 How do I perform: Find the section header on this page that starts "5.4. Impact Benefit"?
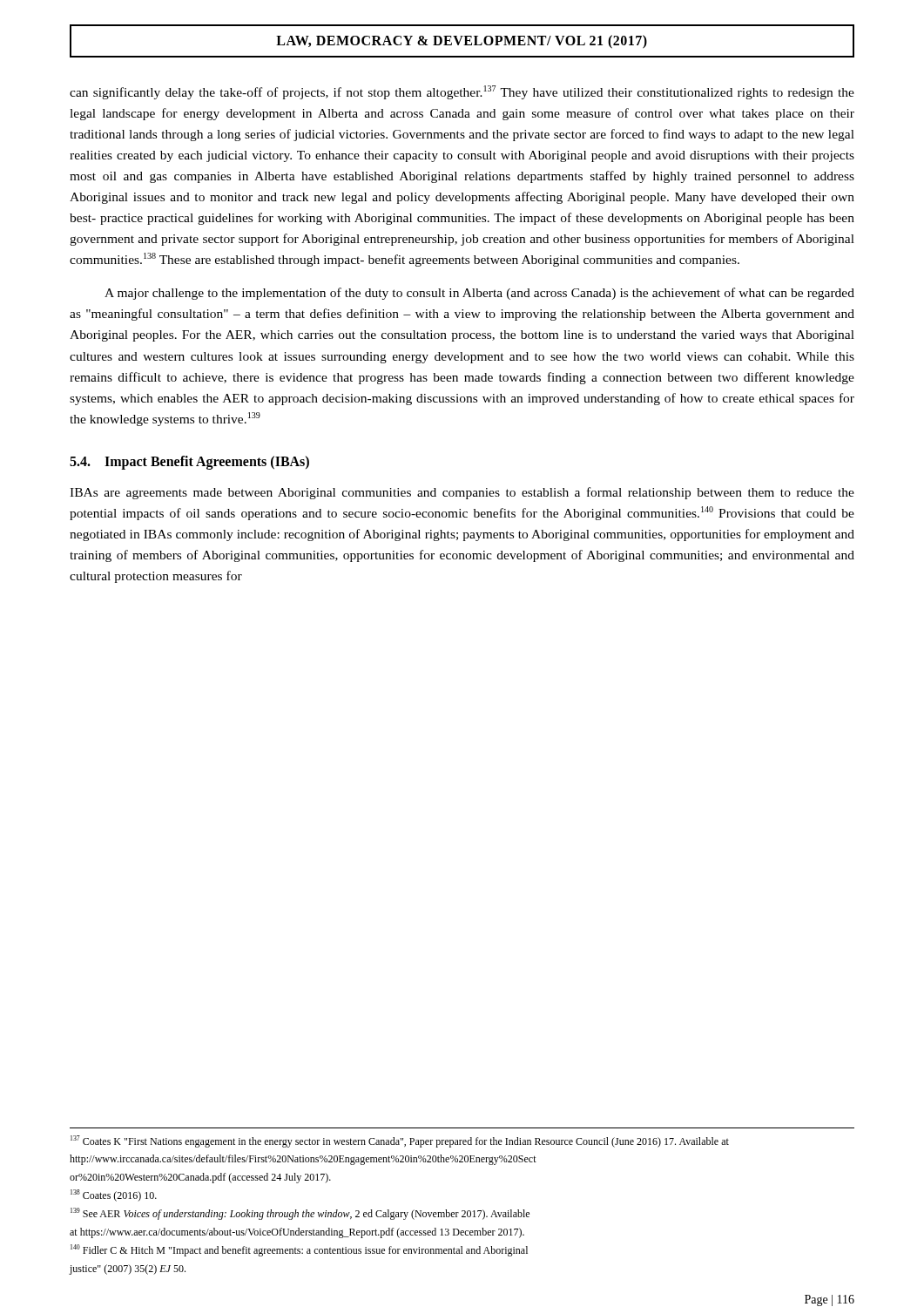[x=190, y=461]
